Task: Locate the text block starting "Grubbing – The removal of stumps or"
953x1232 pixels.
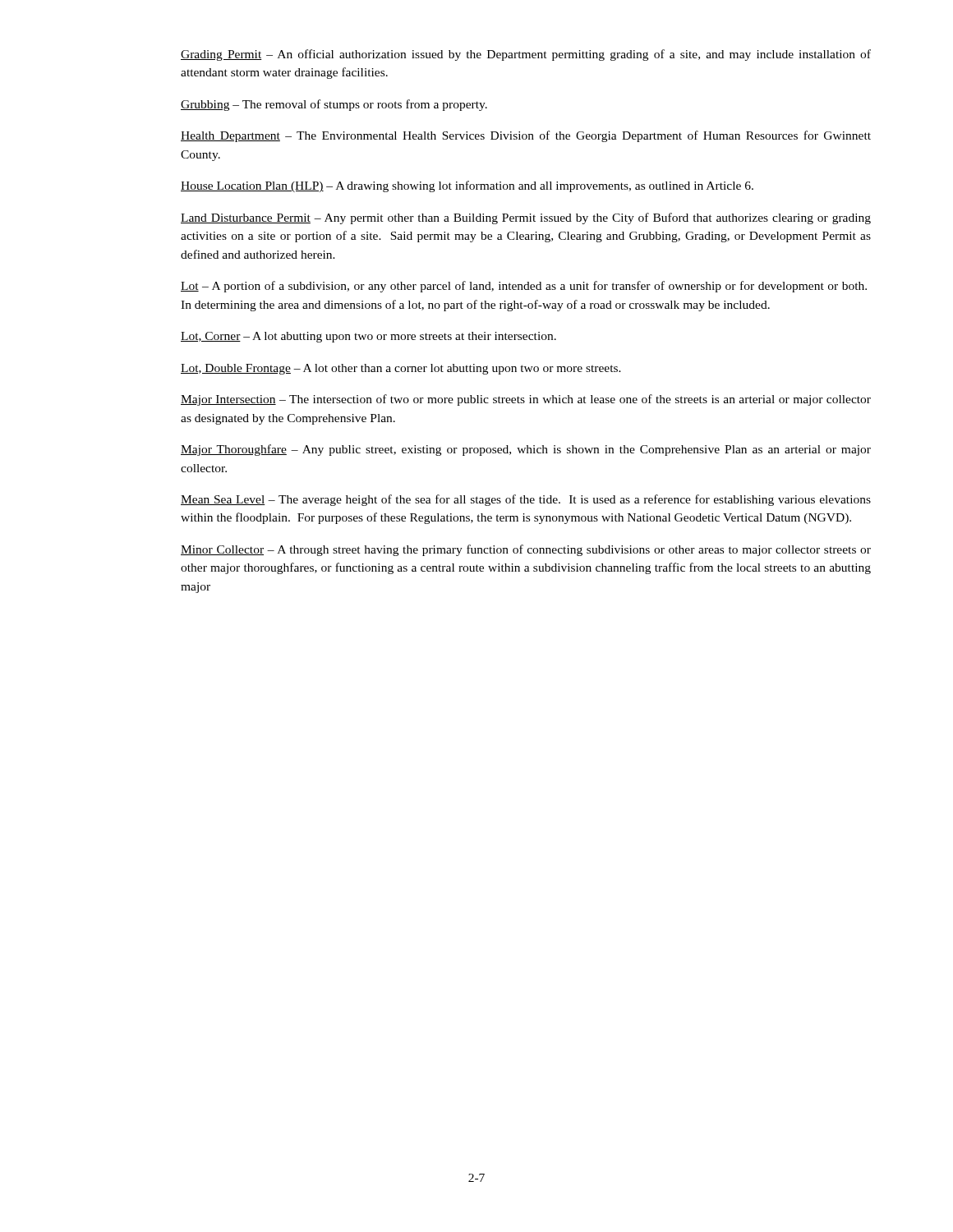Action: tap(334, 104)
